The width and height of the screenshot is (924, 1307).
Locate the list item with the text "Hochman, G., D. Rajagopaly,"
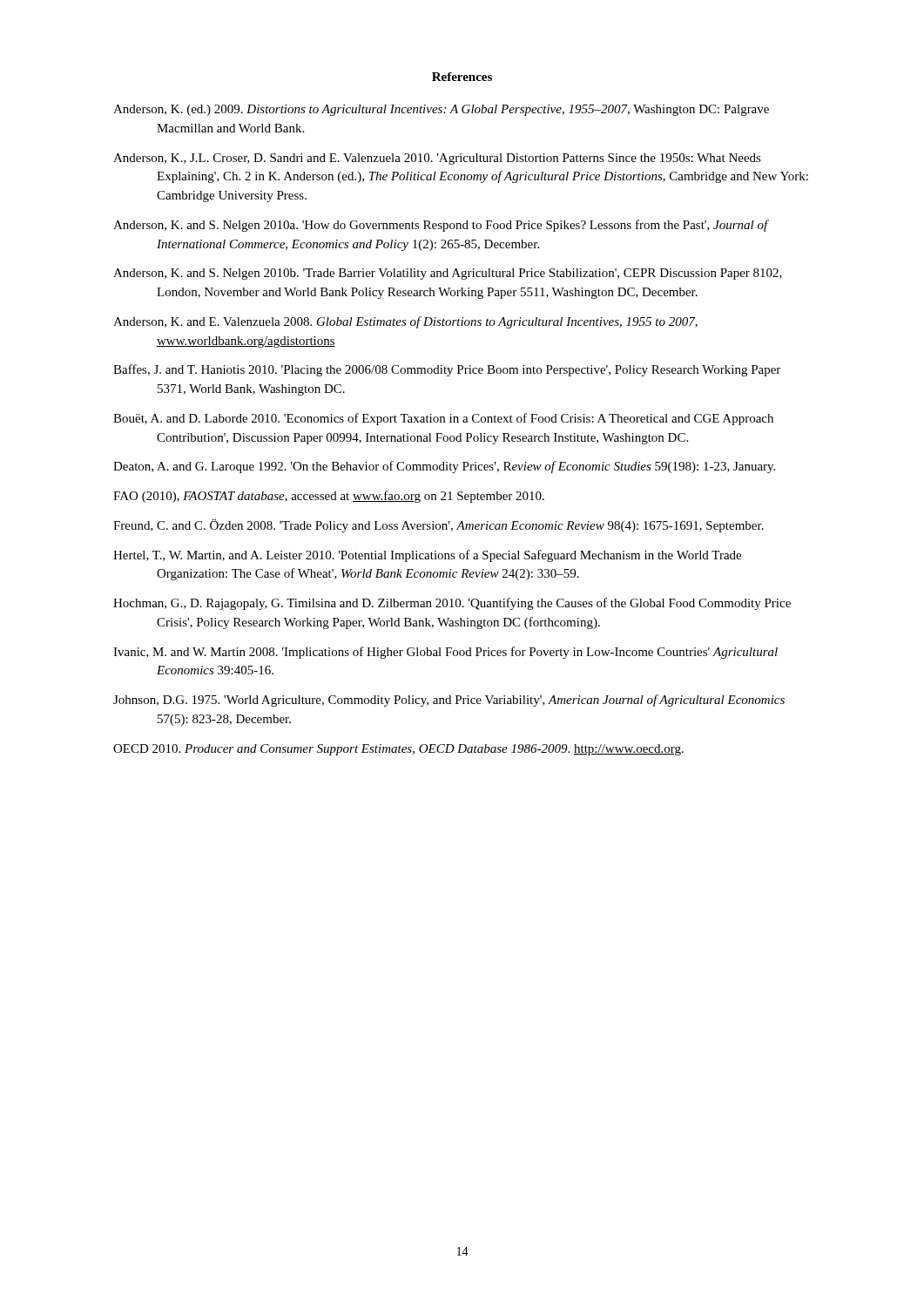452,612
